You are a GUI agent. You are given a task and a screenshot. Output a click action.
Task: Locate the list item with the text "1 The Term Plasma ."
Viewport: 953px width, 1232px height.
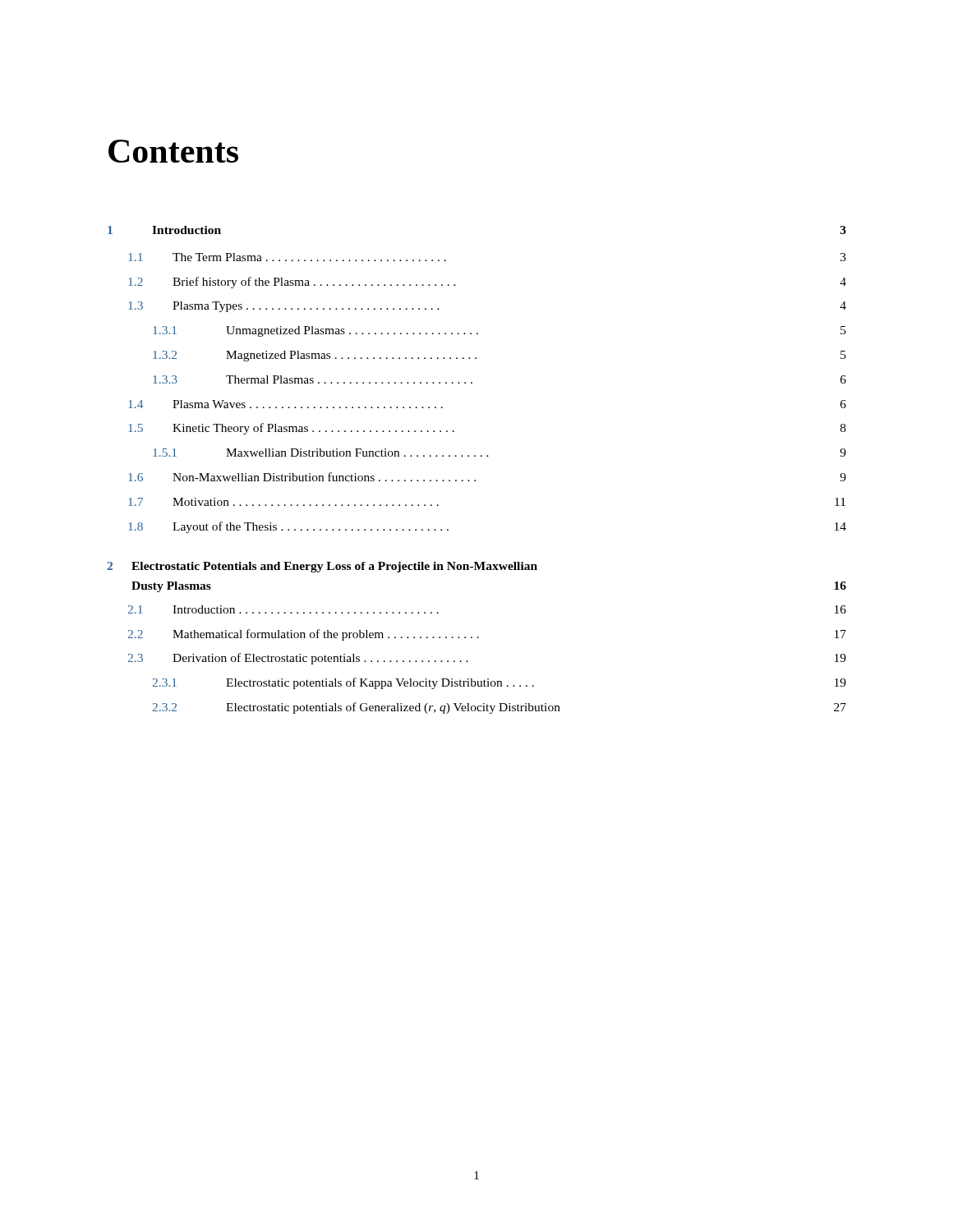coord(209,257)
